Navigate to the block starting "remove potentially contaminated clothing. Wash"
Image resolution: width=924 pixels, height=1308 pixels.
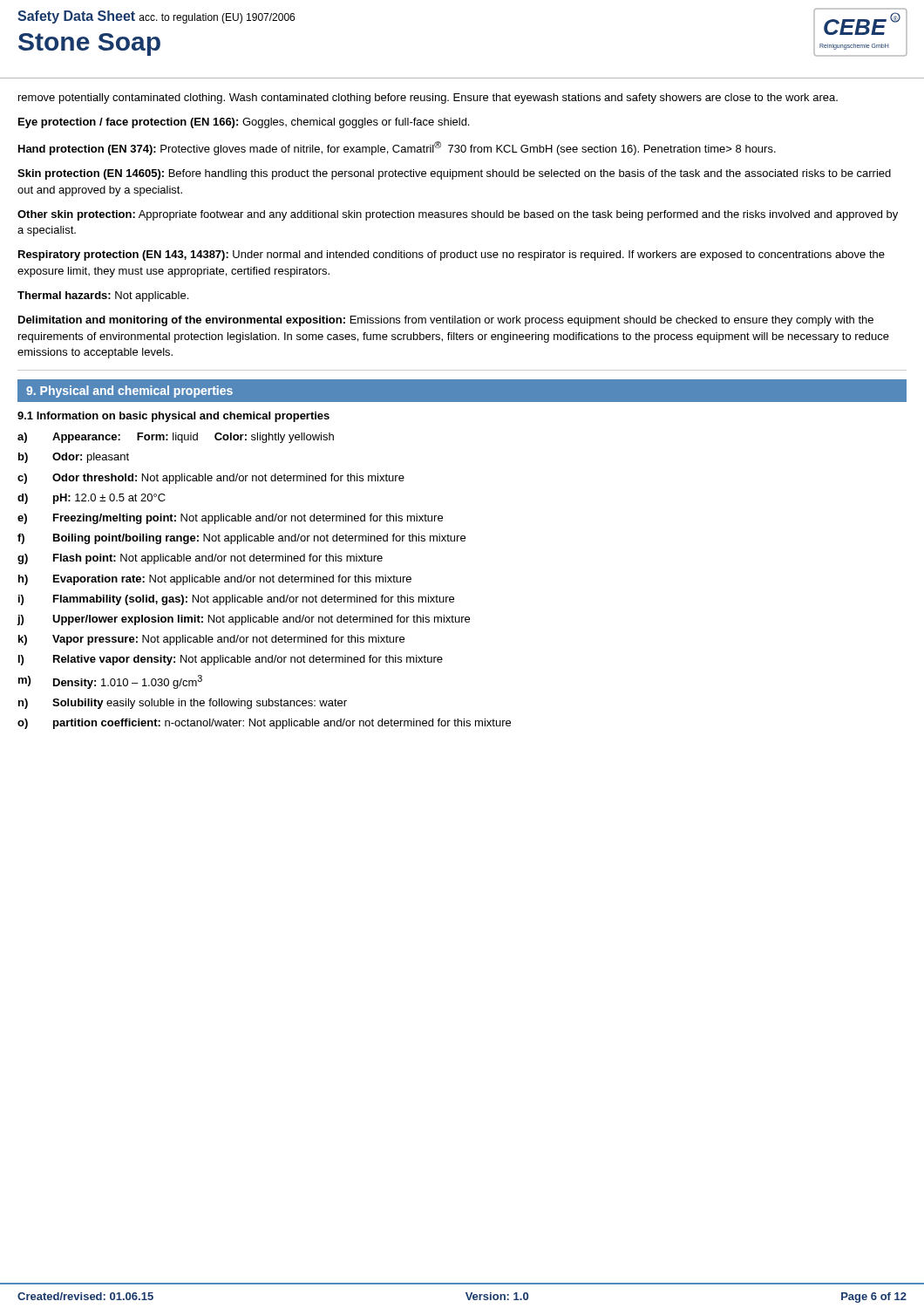point(462,98)
